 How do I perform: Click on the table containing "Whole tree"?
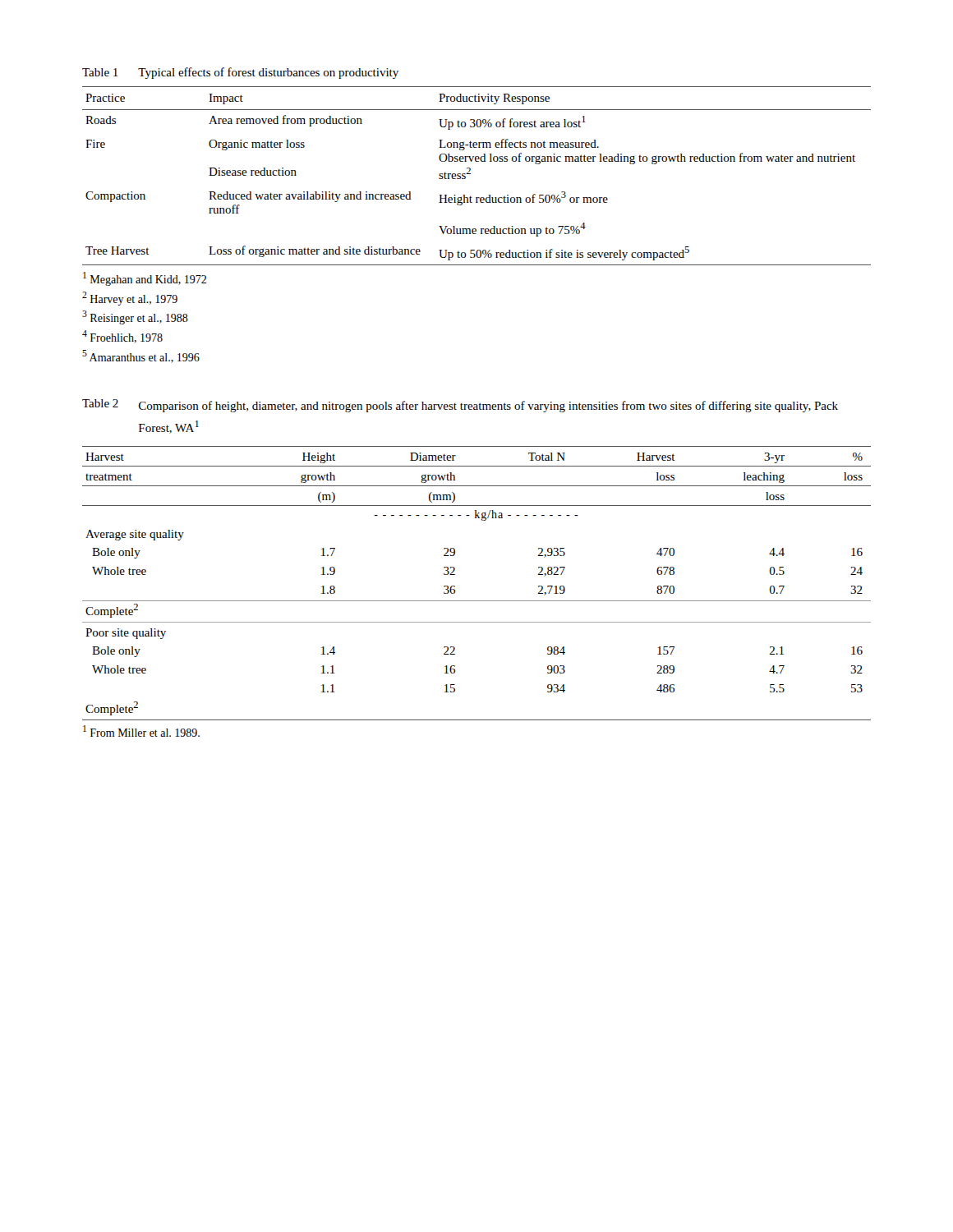click(x=476, y=583)
